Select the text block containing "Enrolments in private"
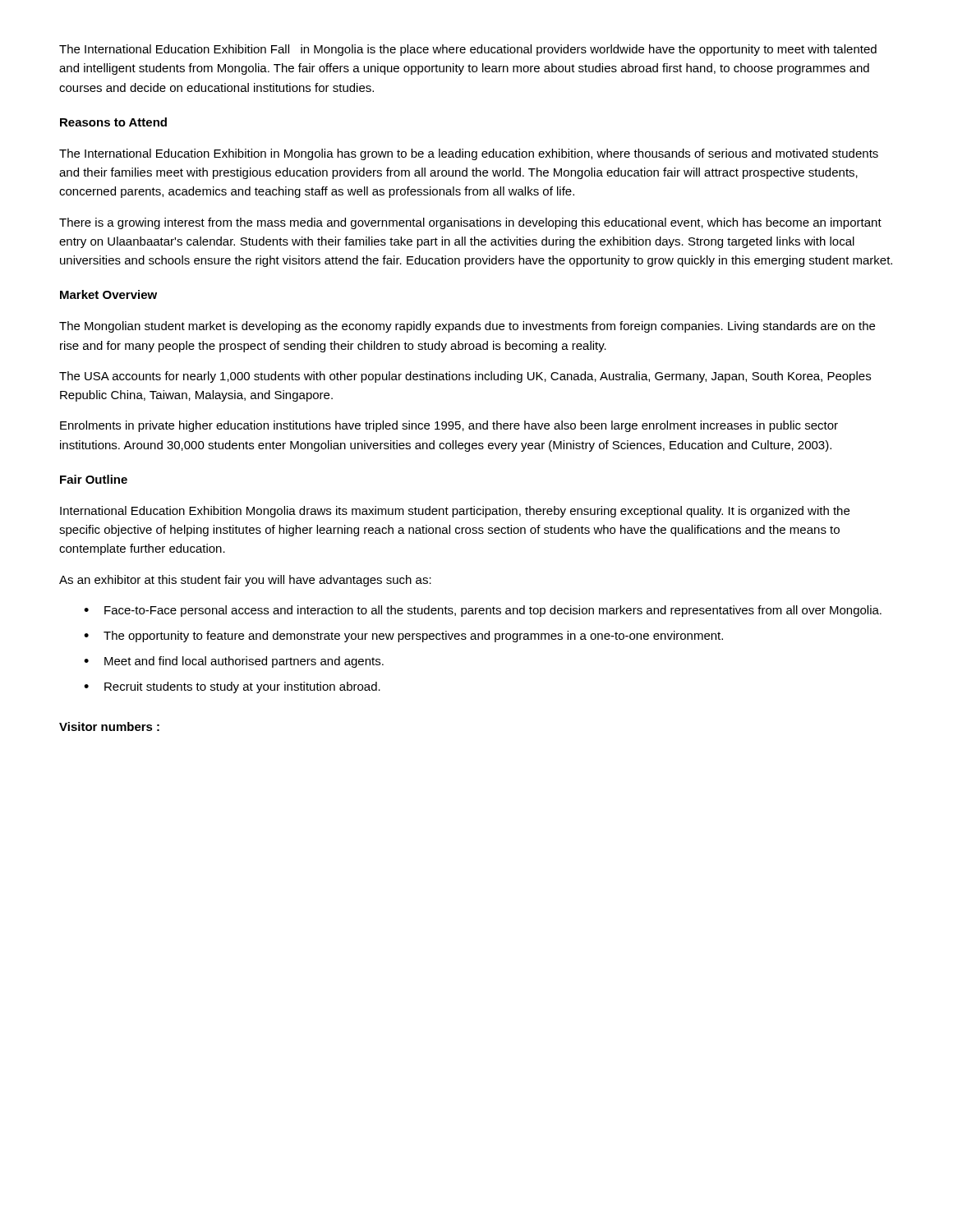Viewport: 953px width, 1232px height. click(449, 435)
